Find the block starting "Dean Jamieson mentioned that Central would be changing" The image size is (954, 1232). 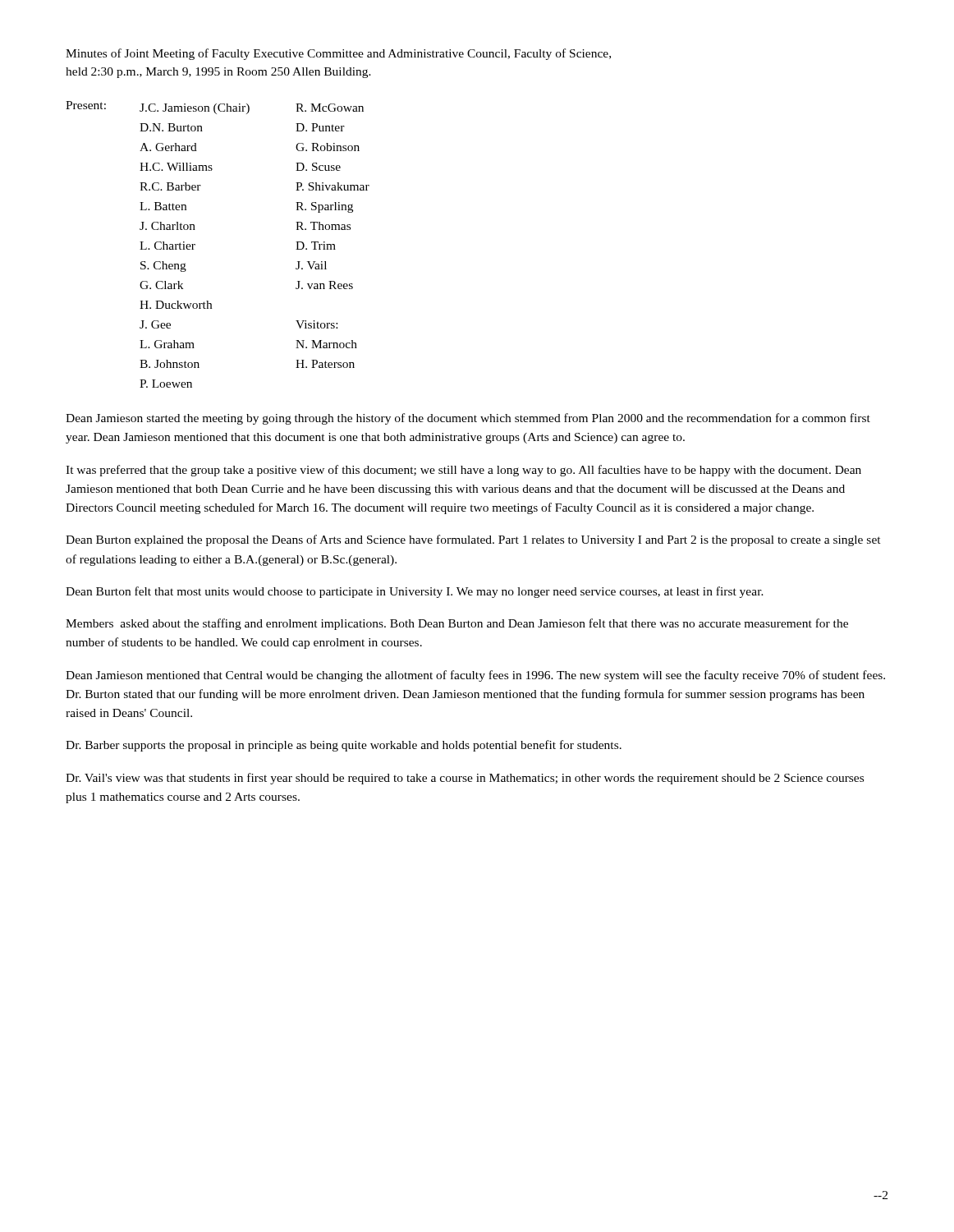[476, 694]
